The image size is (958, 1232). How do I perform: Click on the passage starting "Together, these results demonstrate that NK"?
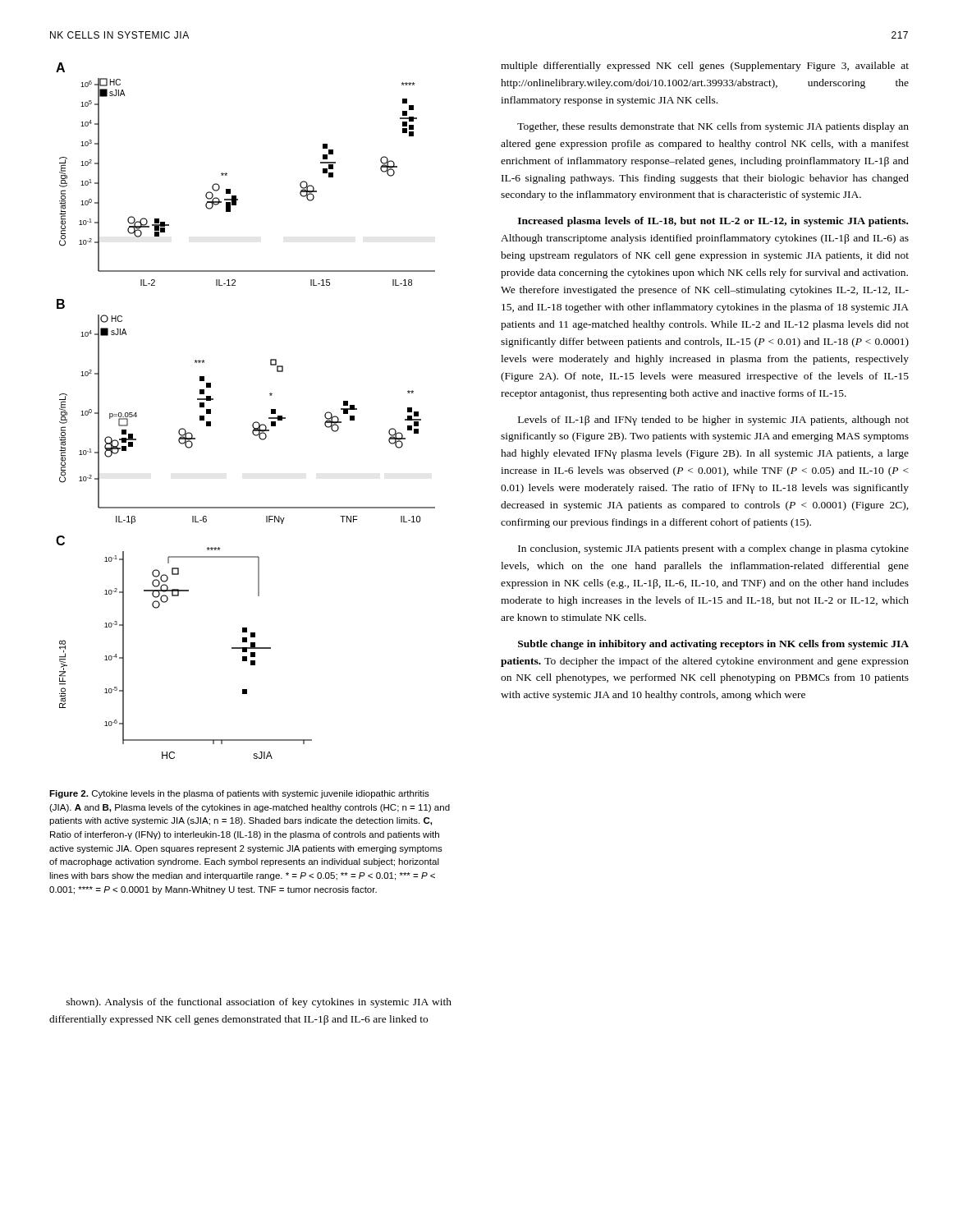point(705,161)
